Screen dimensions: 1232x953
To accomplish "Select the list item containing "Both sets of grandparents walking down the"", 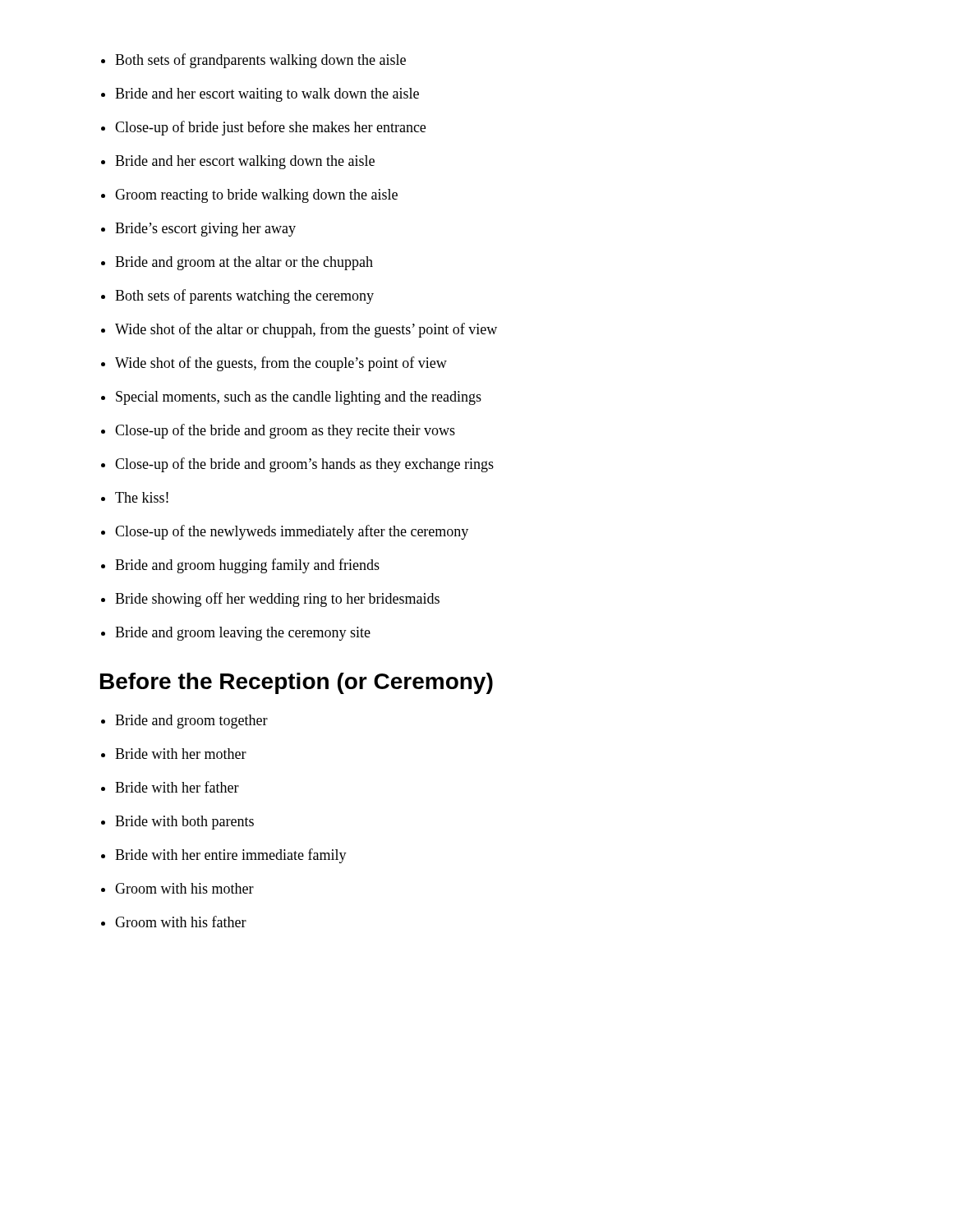I will pyautogui.click(x=260, y=61).
